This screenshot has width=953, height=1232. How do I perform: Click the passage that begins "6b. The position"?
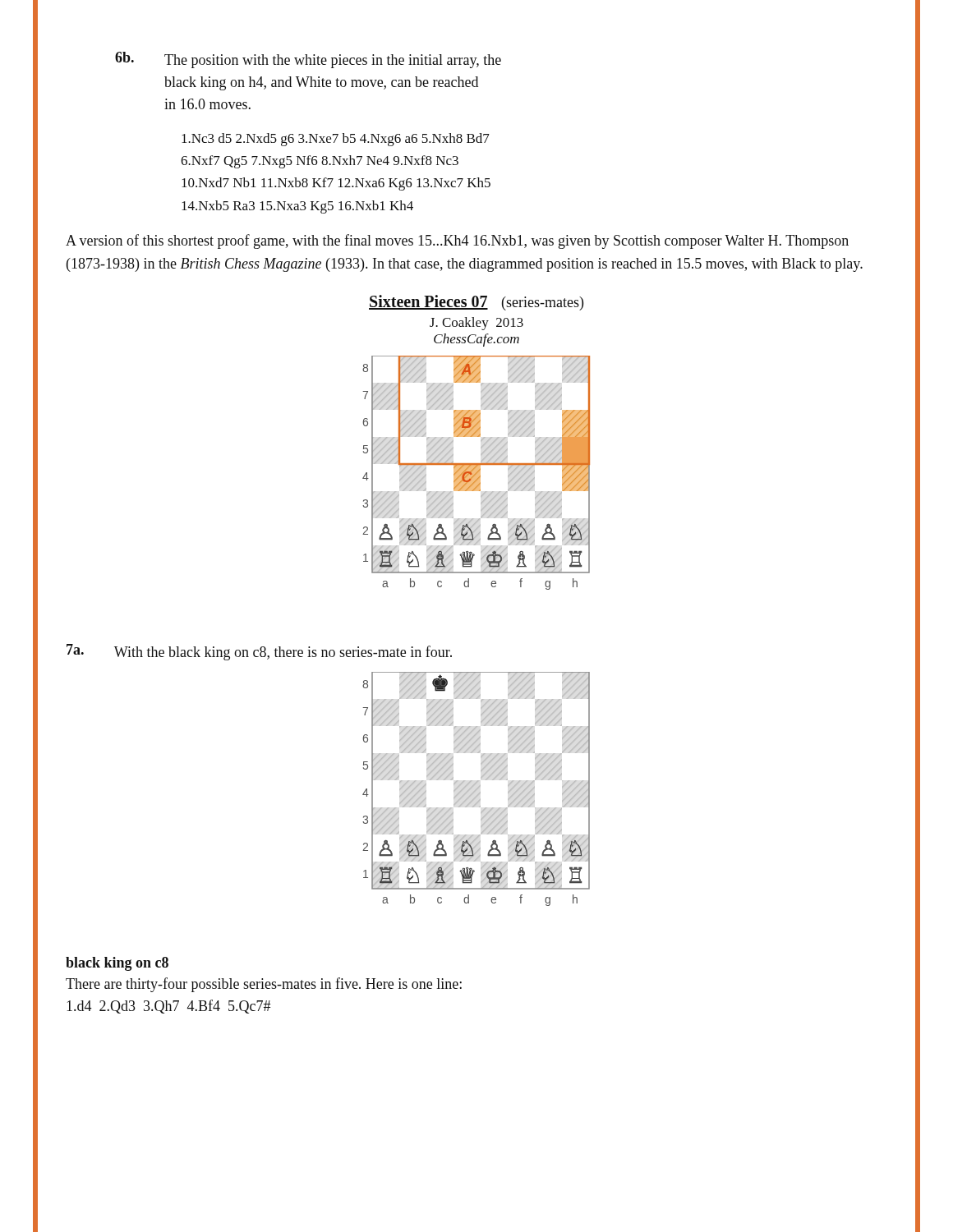point(308,83)
